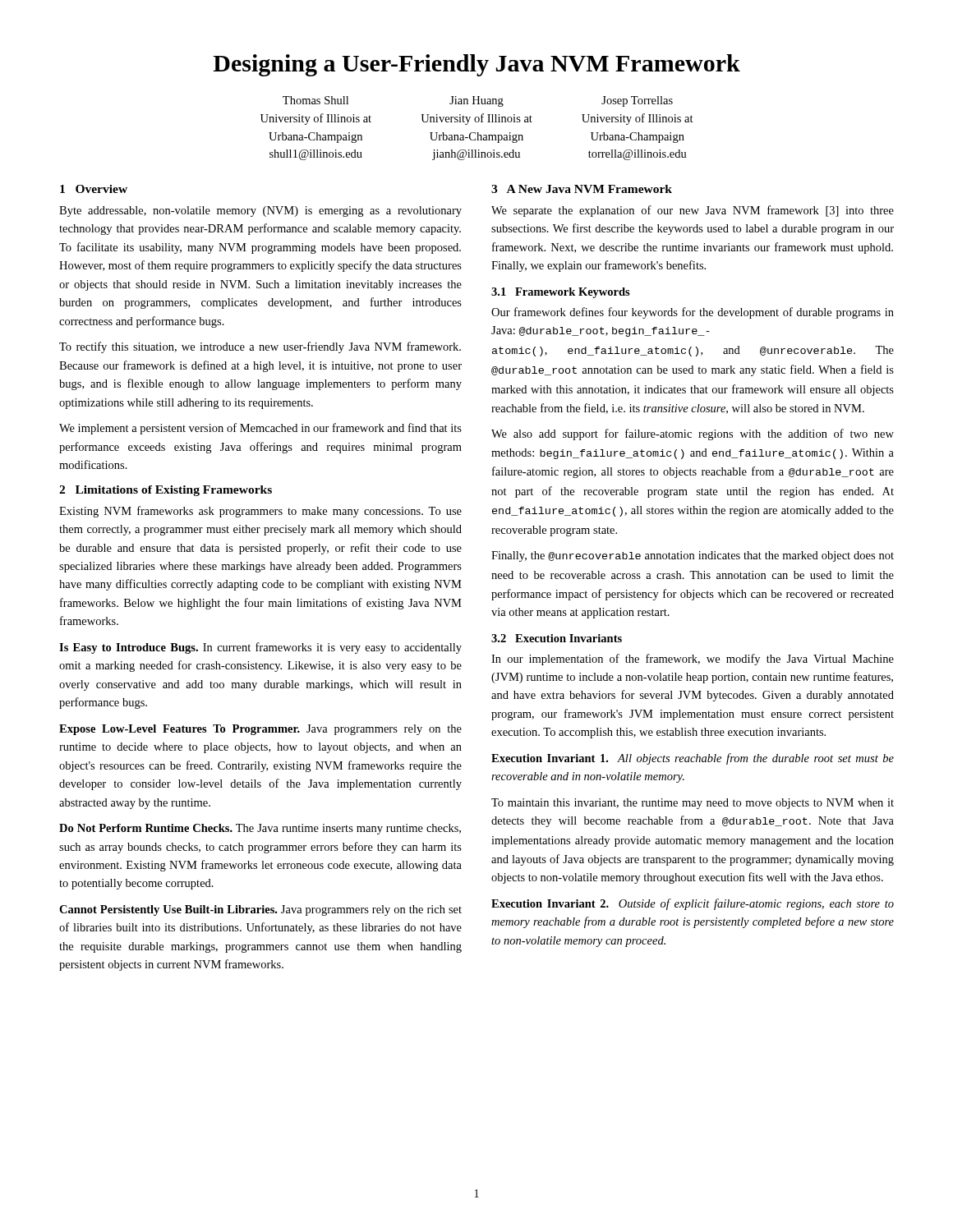The width and height of the screenshot is (953, 1232).
Task: Select the block starting "Our framework defines"
Action: point(693,360)
